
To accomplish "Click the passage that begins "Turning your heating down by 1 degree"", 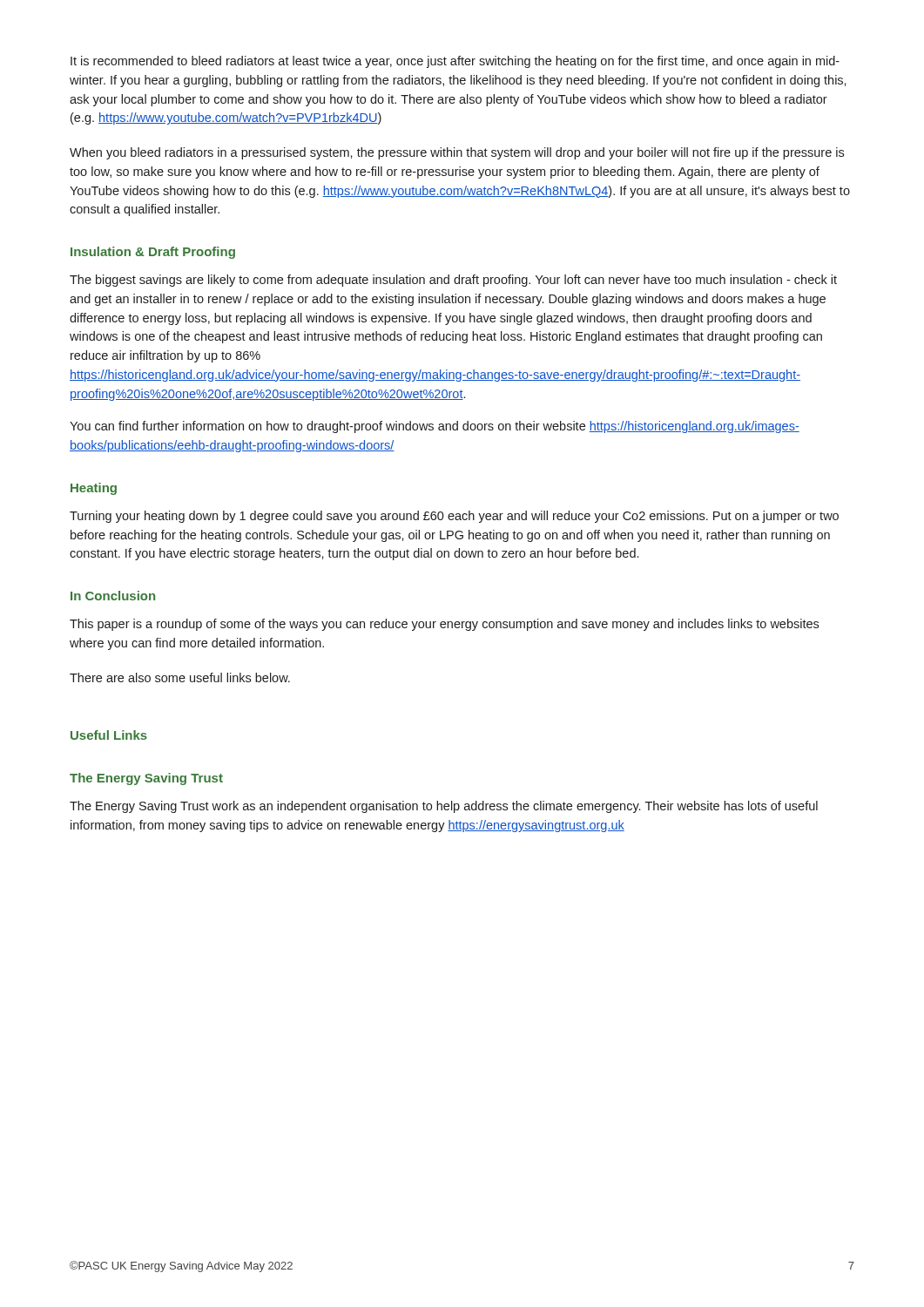I will (x=462, y=535).
